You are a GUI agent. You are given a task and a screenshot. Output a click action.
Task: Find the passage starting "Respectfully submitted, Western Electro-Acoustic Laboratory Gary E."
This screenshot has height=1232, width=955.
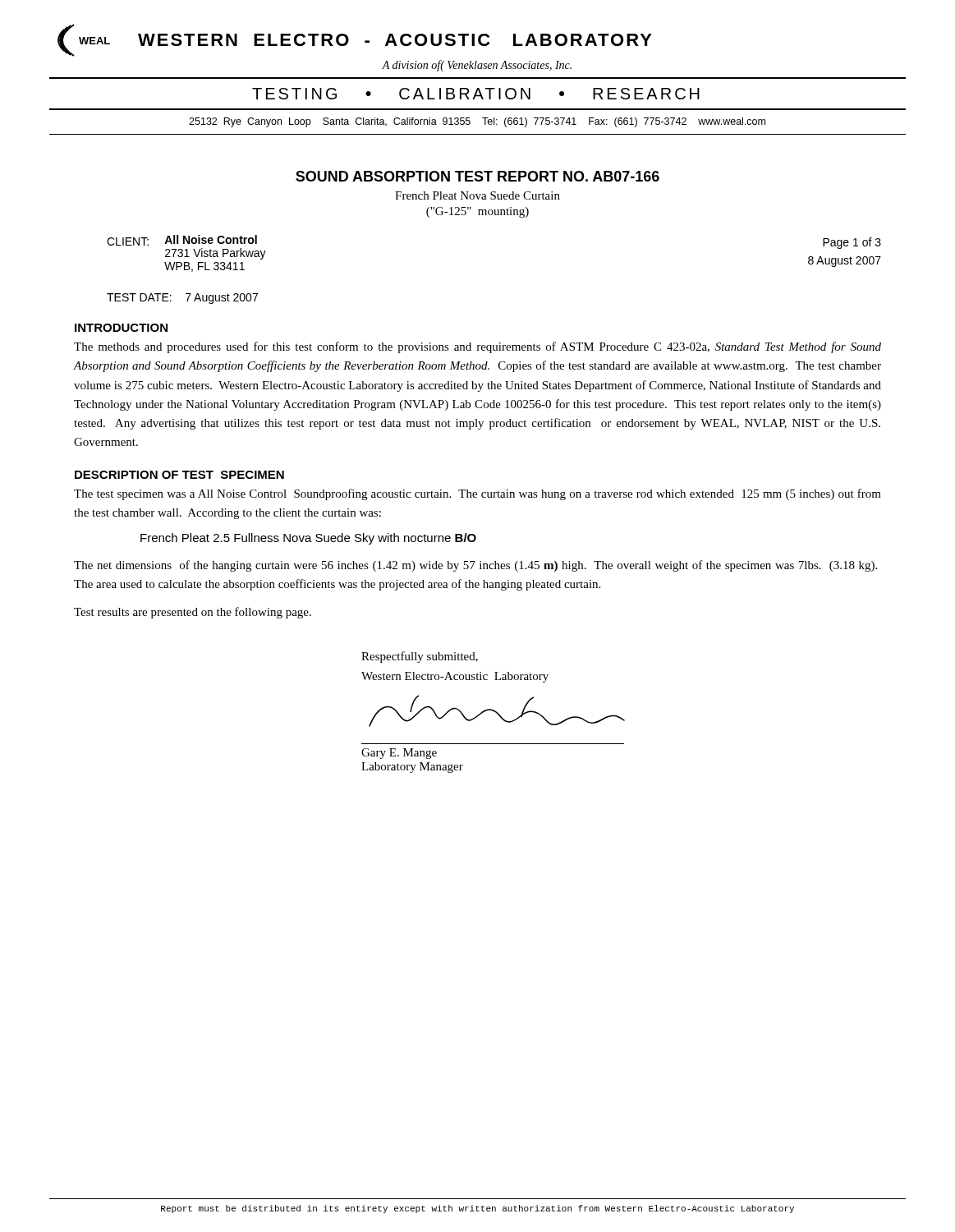621,710
